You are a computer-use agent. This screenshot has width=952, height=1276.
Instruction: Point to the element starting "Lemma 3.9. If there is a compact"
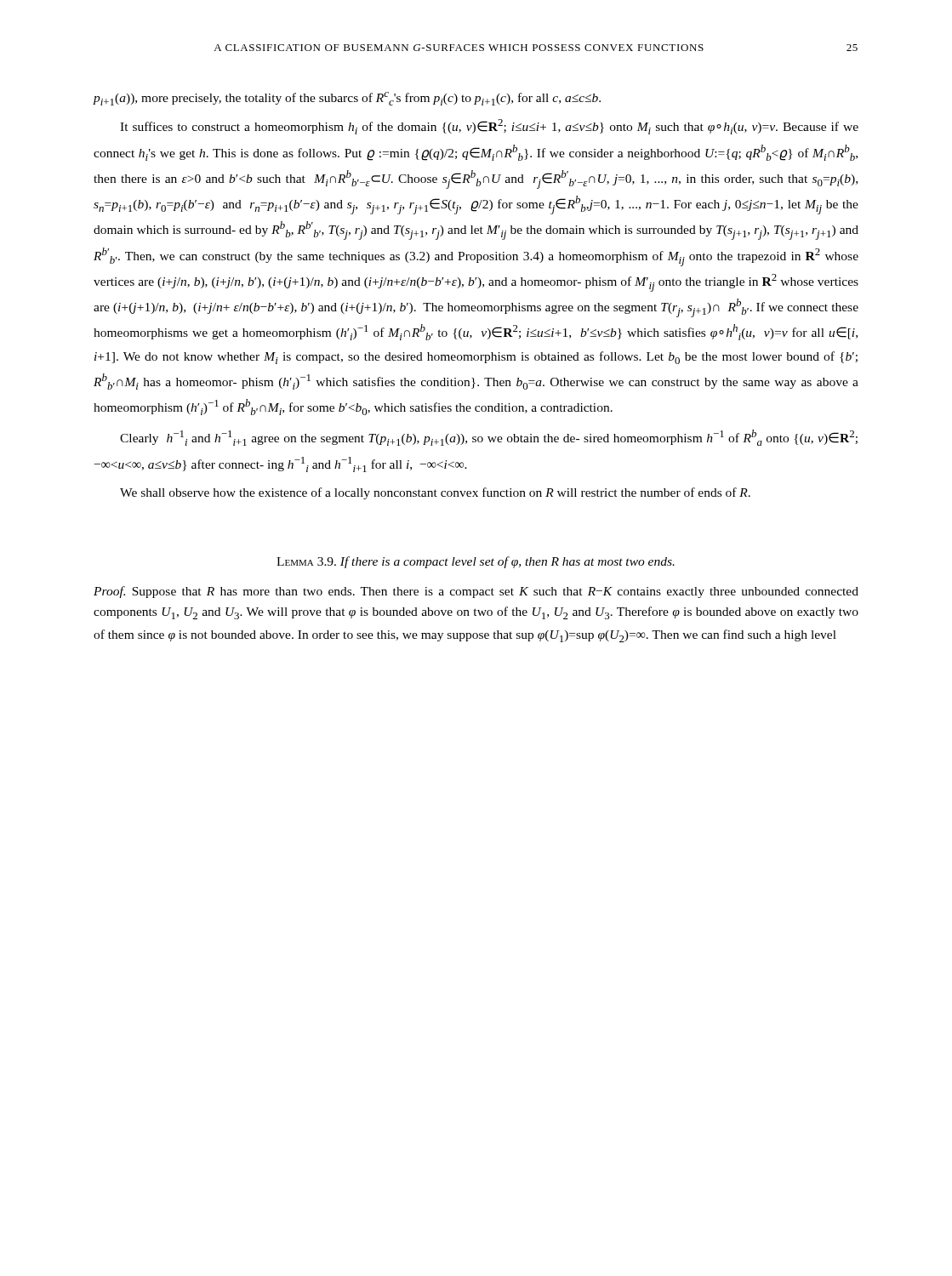coord(476,561)
